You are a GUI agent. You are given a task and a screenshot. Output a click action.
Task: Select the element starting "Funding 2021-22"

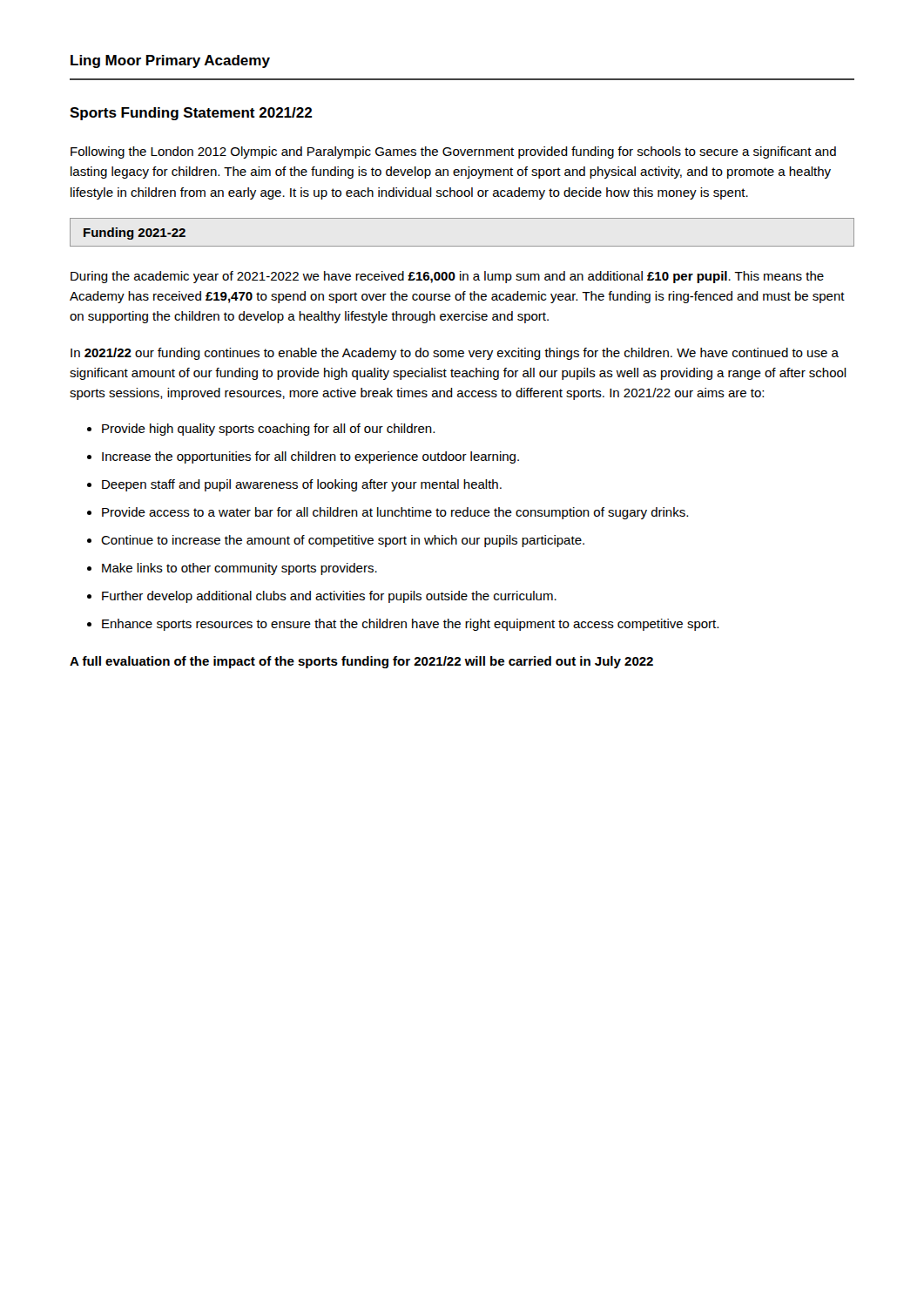click(x=134, y=232)
